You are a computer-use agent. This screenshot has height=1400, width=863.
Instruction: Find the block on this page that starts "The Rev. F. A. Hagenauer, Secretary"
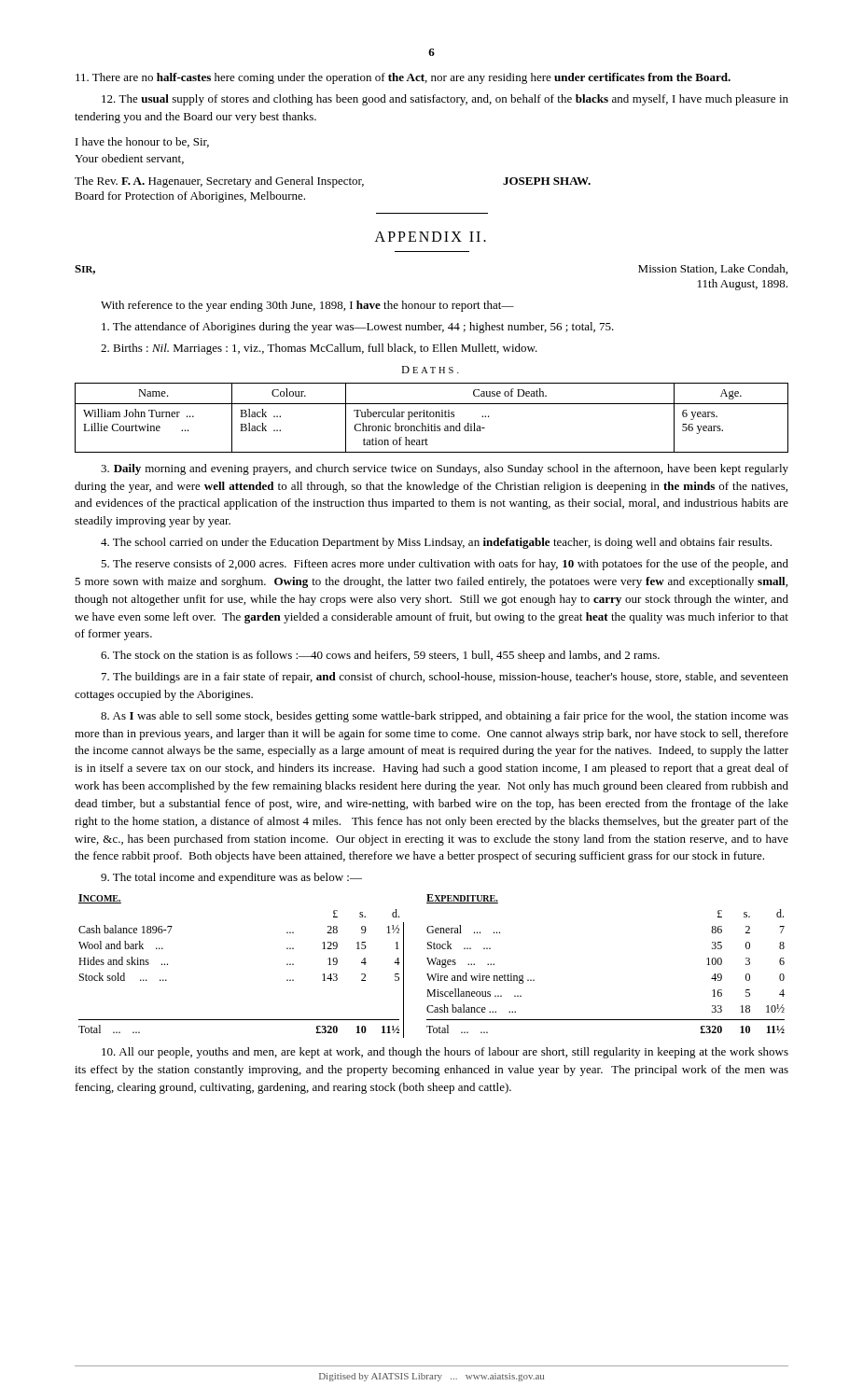point(220,188)
